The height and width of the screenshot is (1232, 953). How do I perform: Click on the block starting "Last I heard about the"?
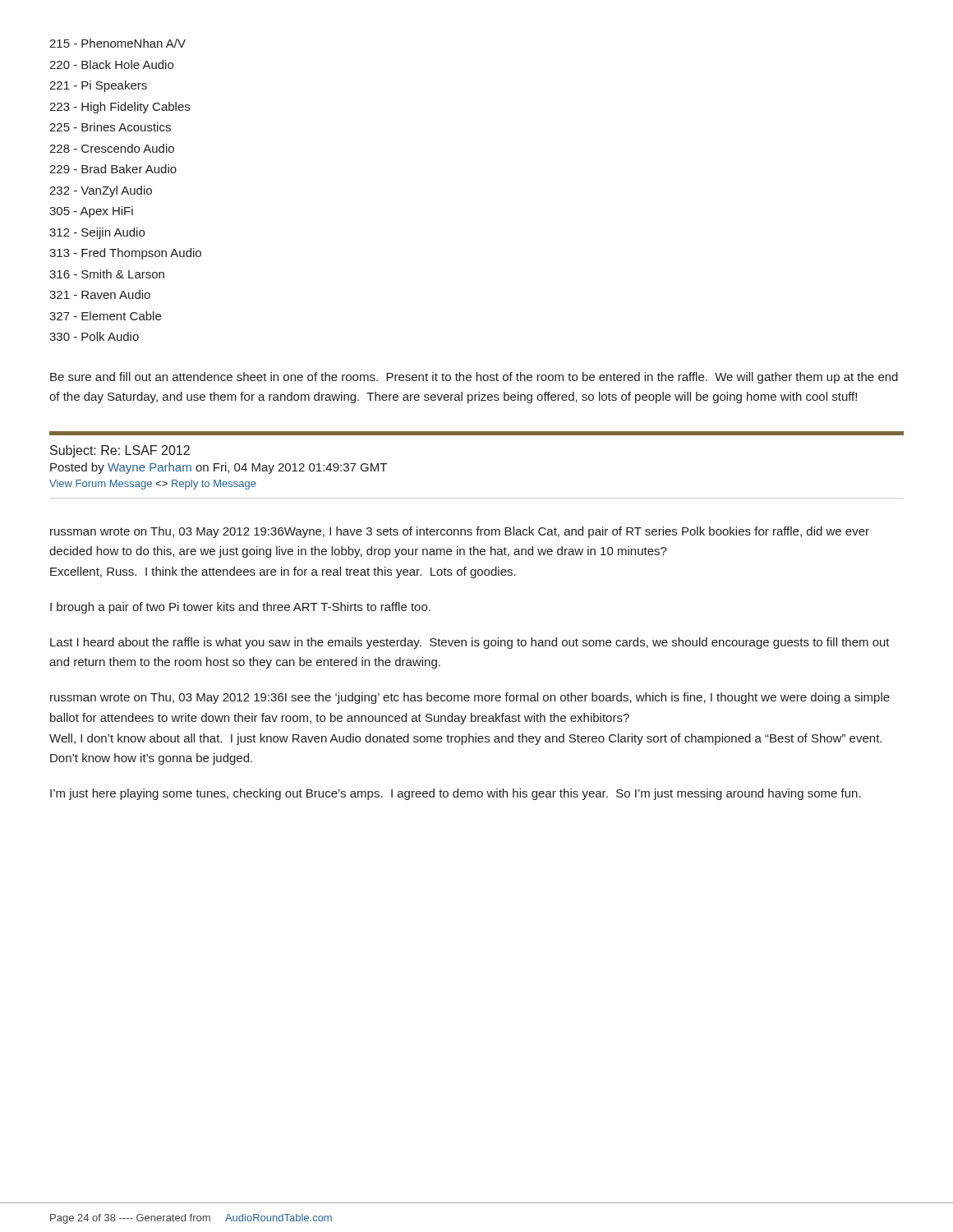tap(469, 652)
